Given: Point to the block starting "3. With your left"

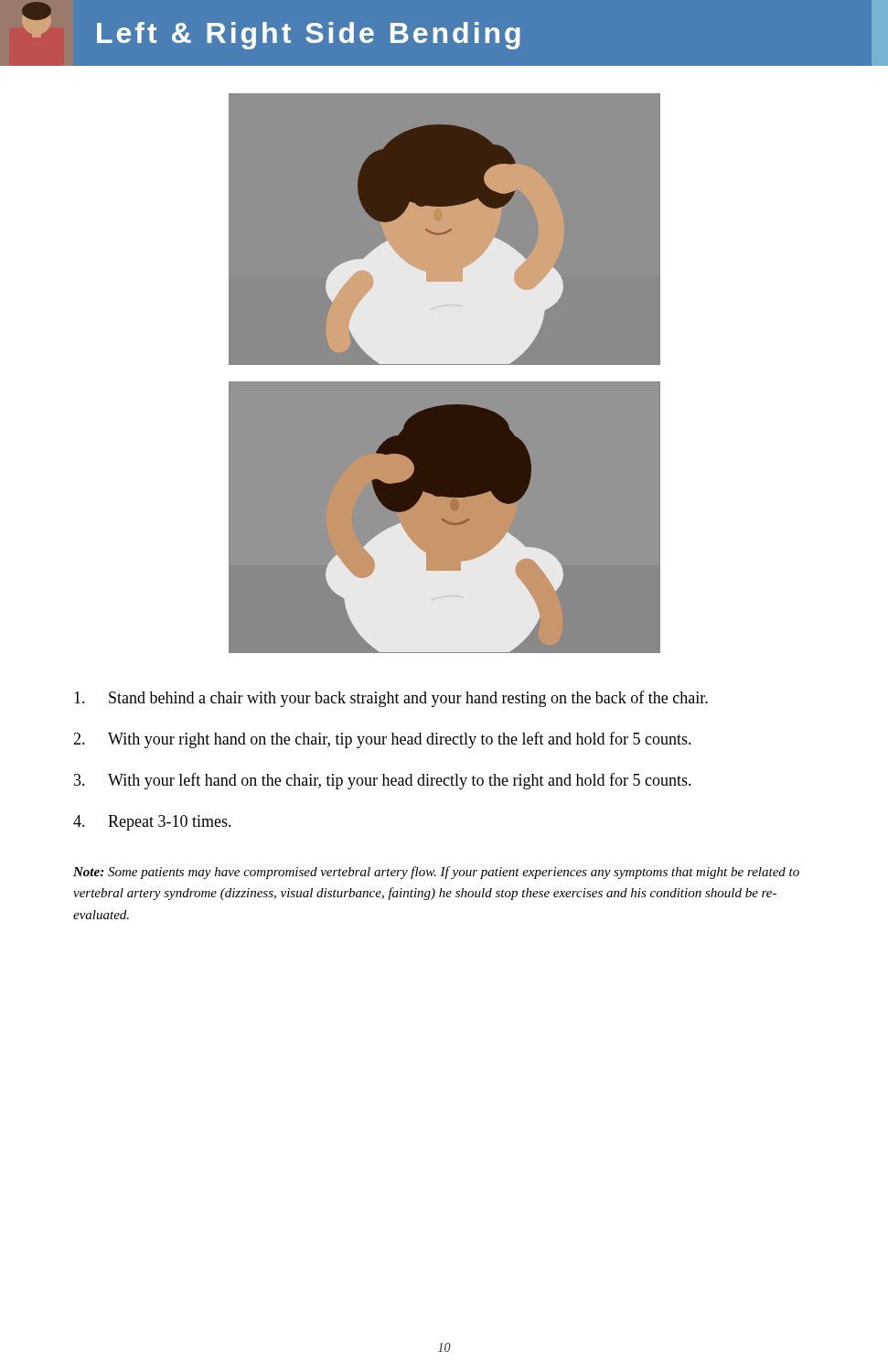Looking at the screenshot, I should 444,781.
